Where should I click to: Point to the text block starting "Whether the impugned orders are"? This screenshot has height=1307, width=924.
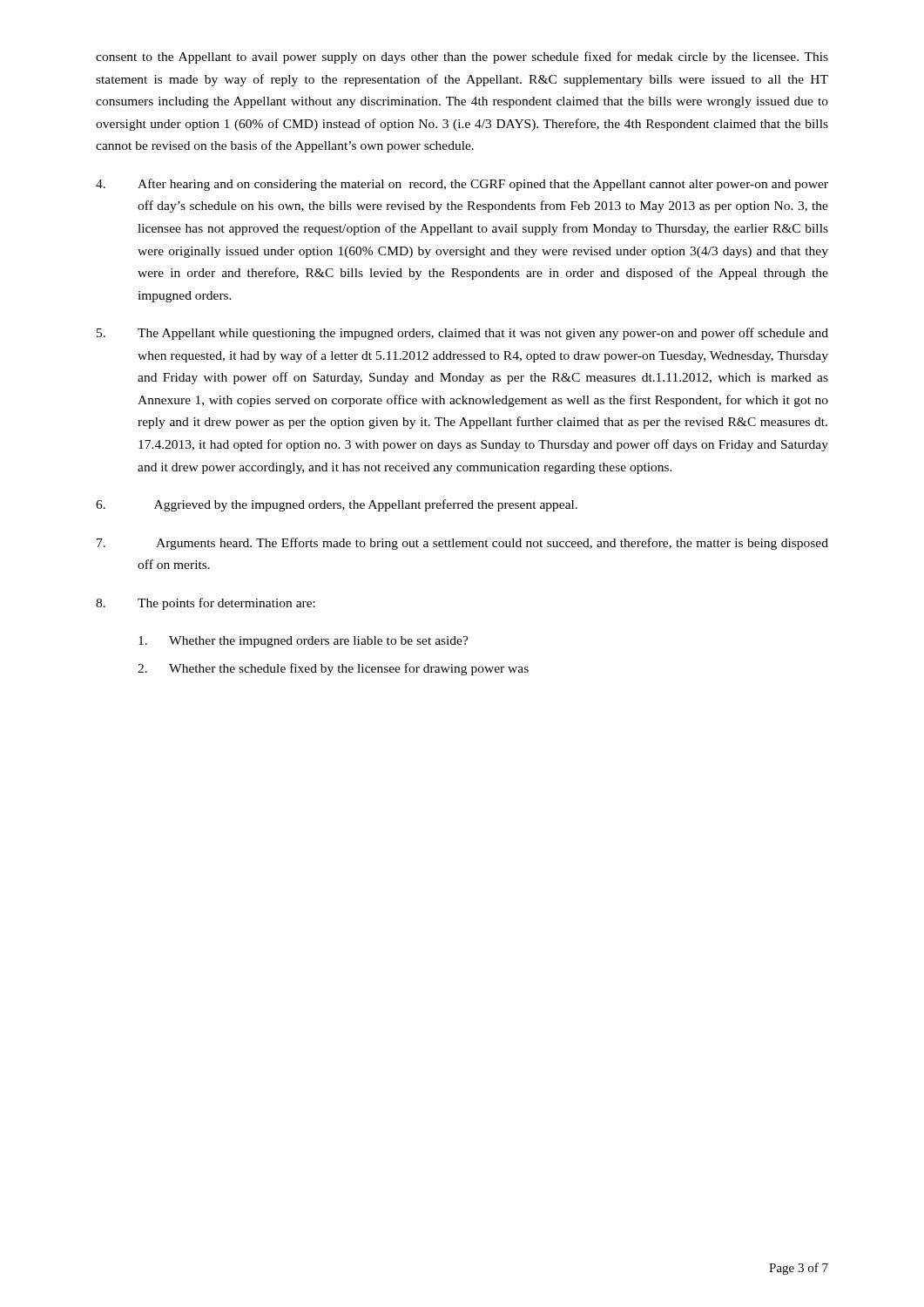(304, 642)
